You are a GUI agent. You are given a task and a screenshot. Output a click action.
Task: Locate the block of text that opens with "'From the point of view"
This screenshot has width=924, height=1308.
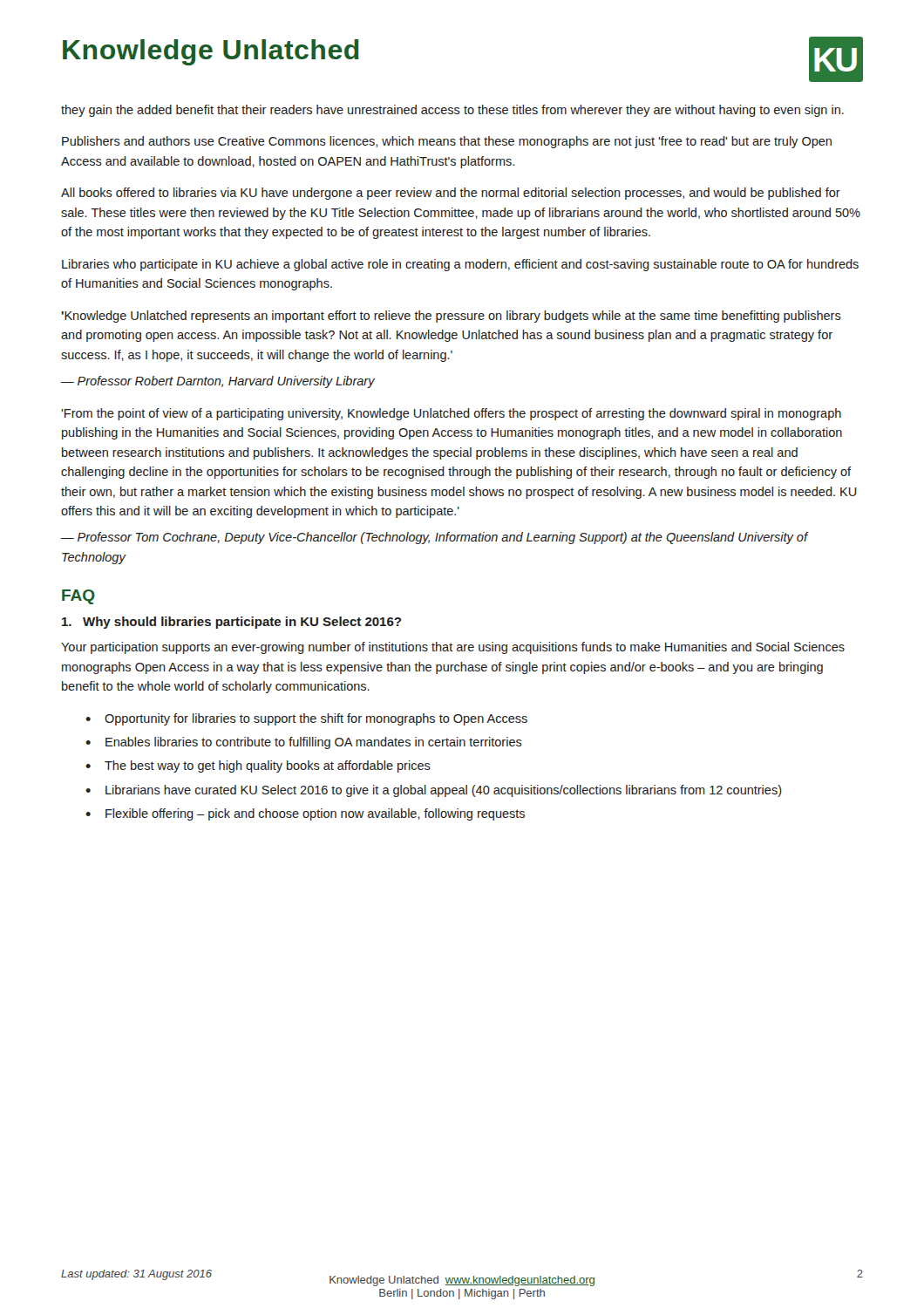pos(459,462)
